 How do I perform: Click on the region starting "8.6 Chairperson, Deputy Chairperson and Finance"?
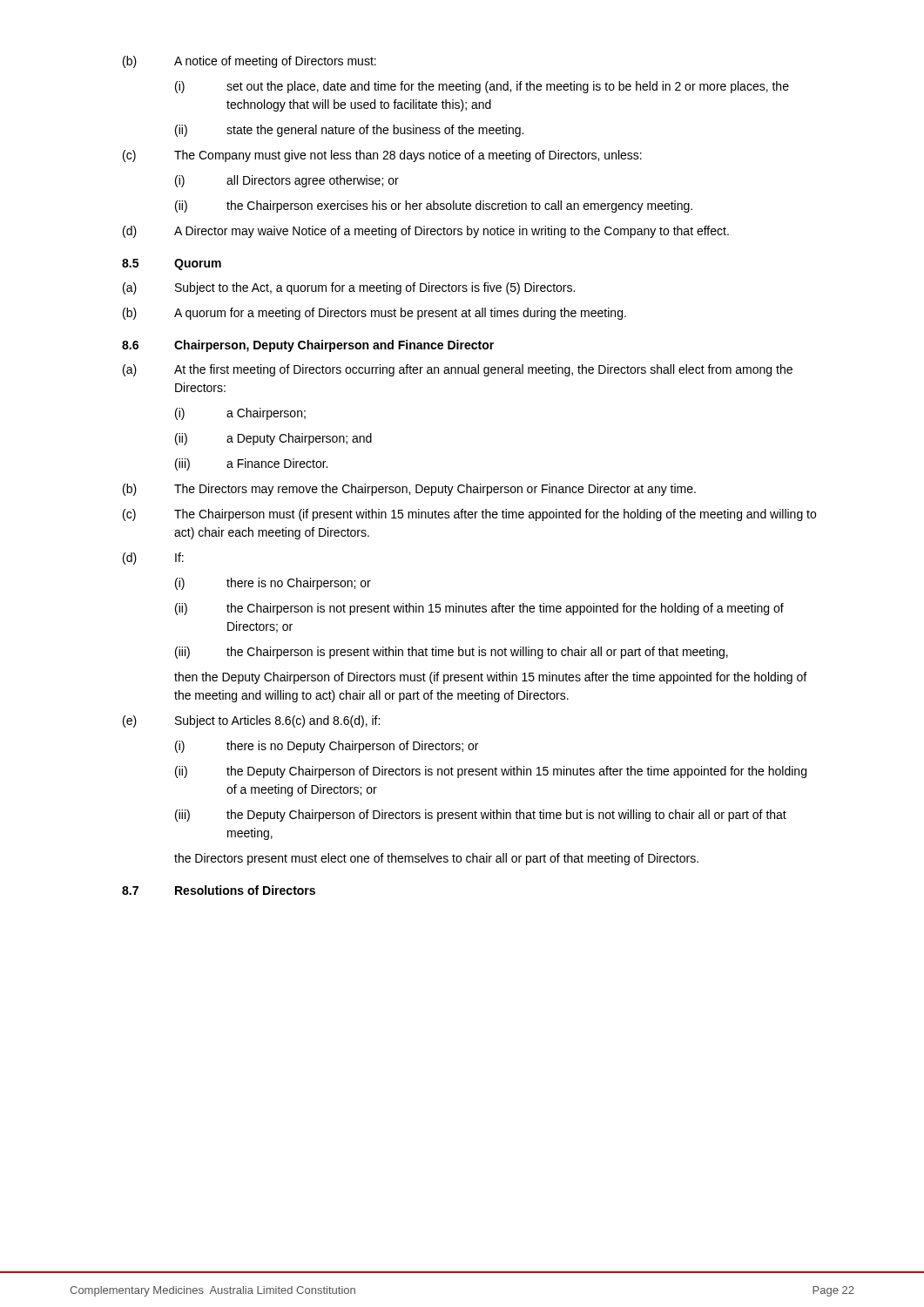point(308,345)
